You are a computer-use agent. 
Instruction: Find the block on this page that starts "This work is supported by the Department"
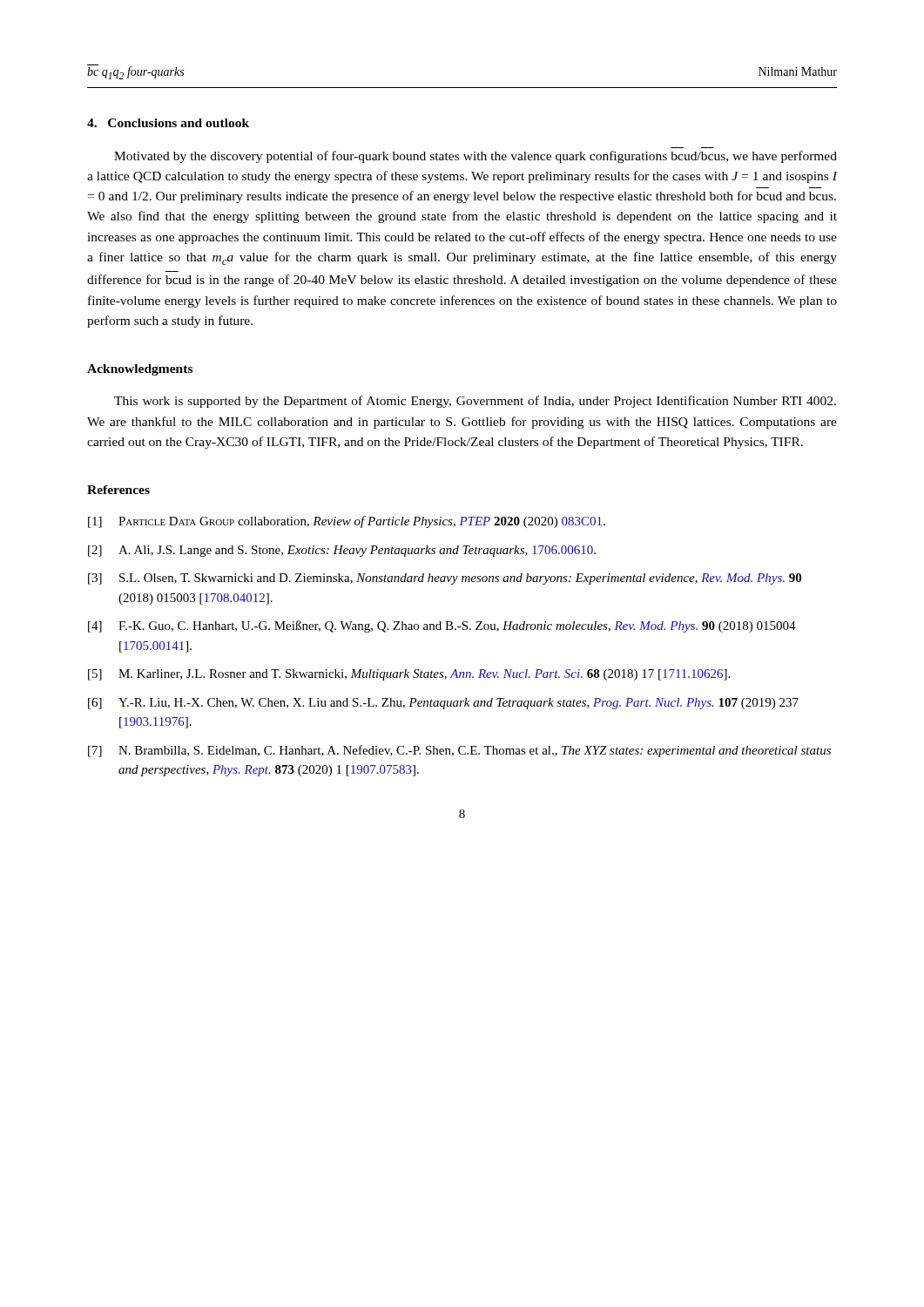(x=462, y=421)
